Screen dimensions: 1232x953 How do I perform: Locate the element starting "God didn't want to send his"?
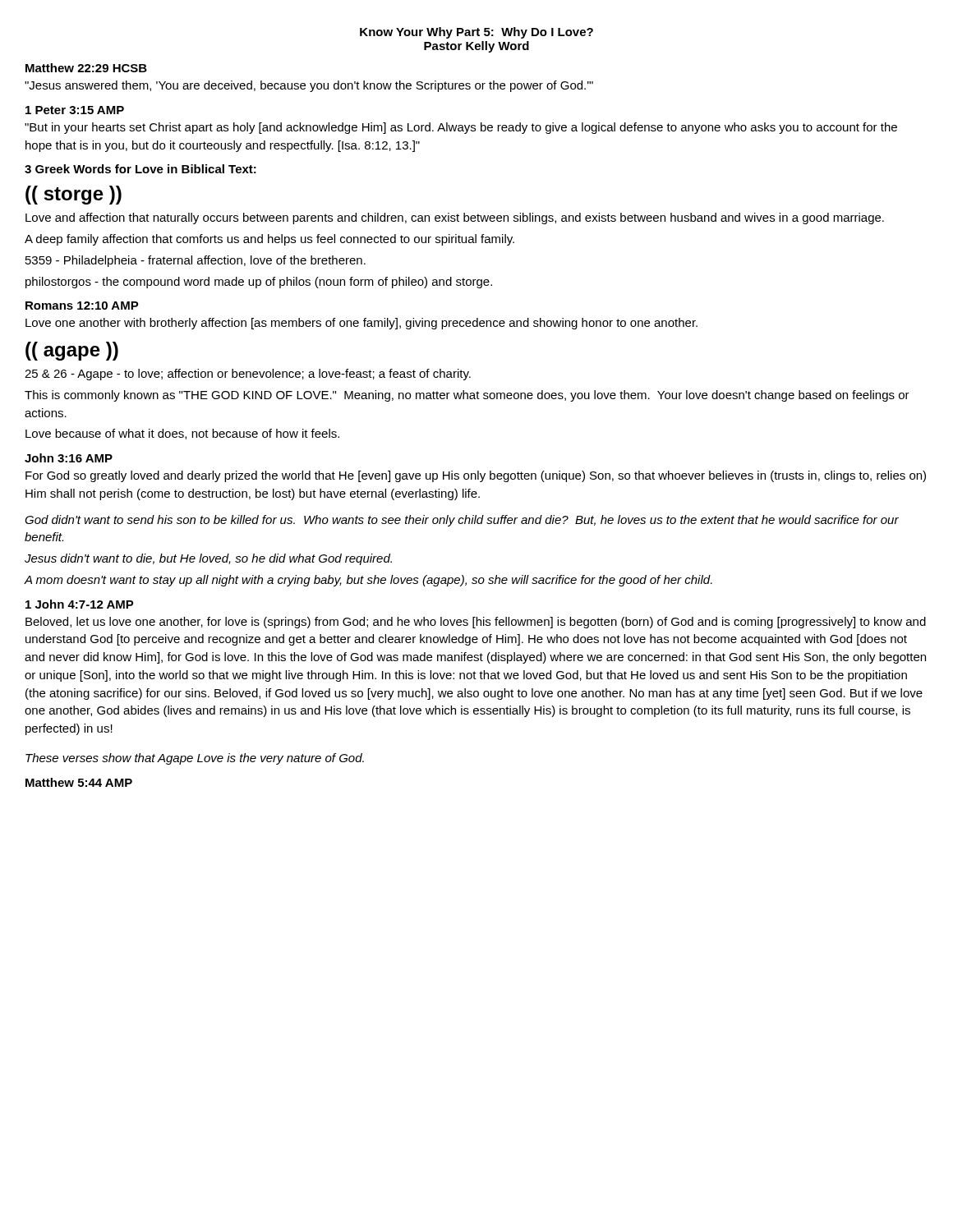tap(462, 521)
